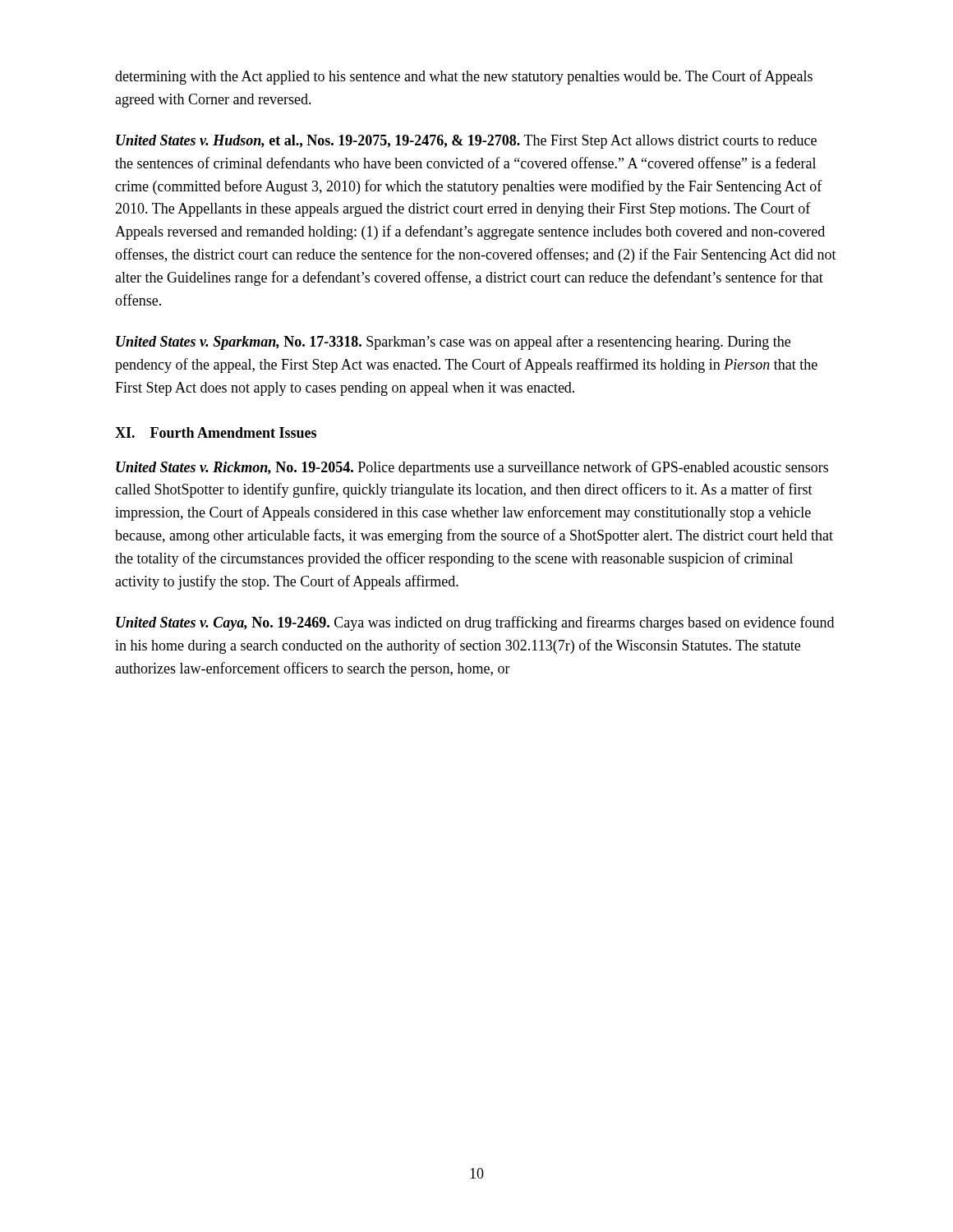Viewport: 953px width, 1232px height.
Task: Point to the block starting "determining with the Act applied to his sentence"
Action: 476,89
